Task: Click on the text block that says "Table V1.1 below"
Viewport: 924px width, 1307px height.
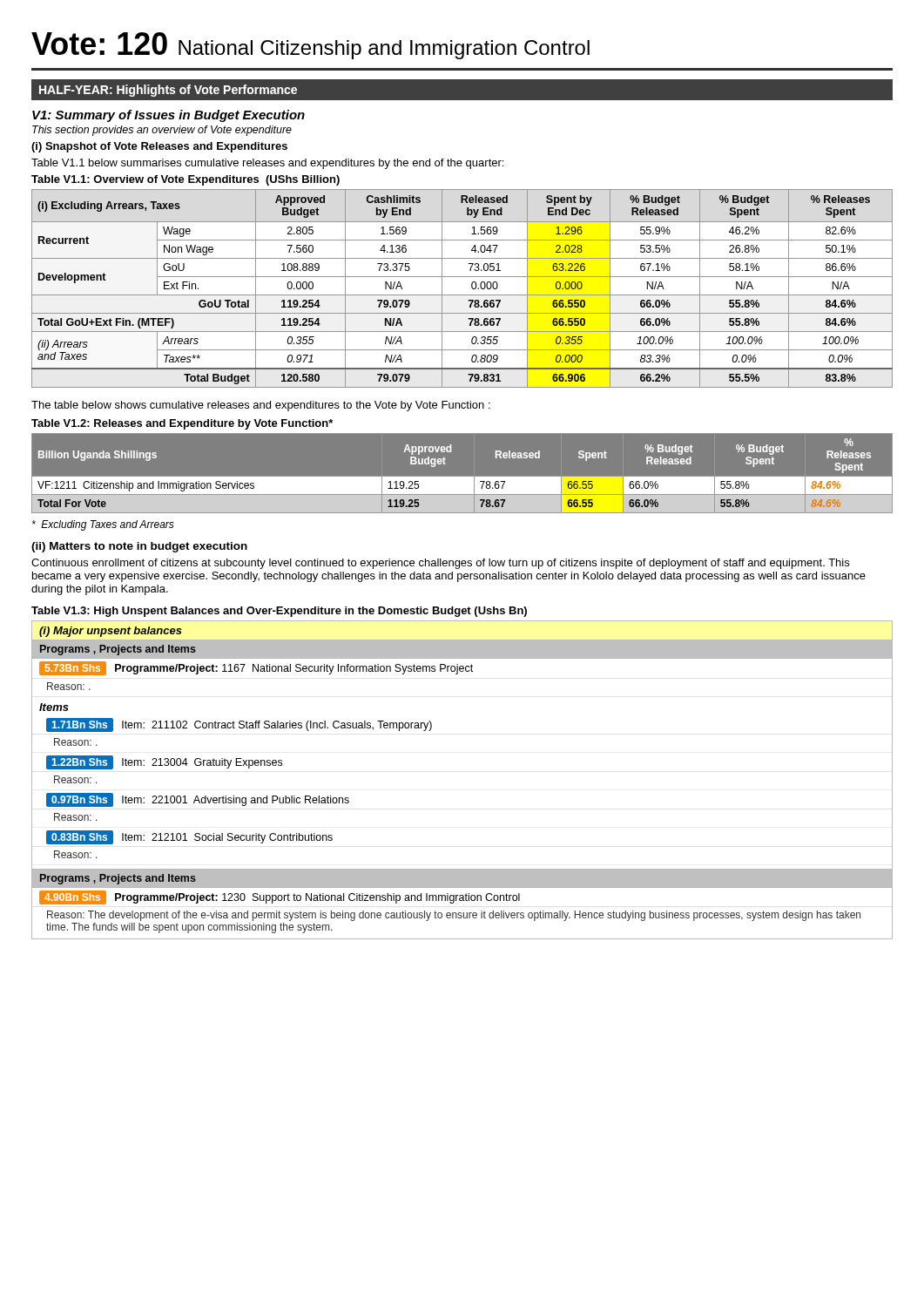Action: point(268,162)
